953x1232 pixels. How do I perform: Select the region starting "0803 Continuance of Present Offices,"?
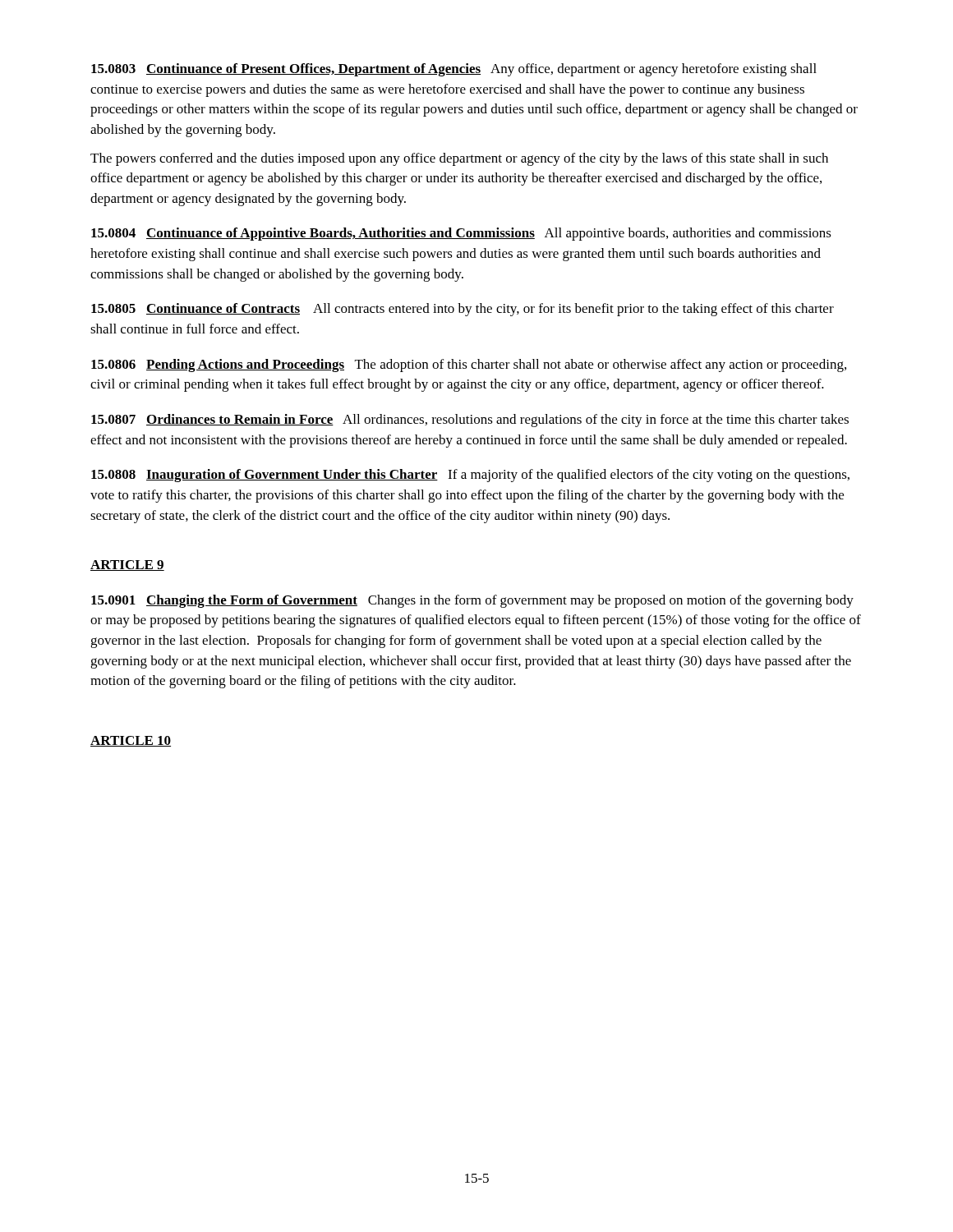[x=454, y=70]
